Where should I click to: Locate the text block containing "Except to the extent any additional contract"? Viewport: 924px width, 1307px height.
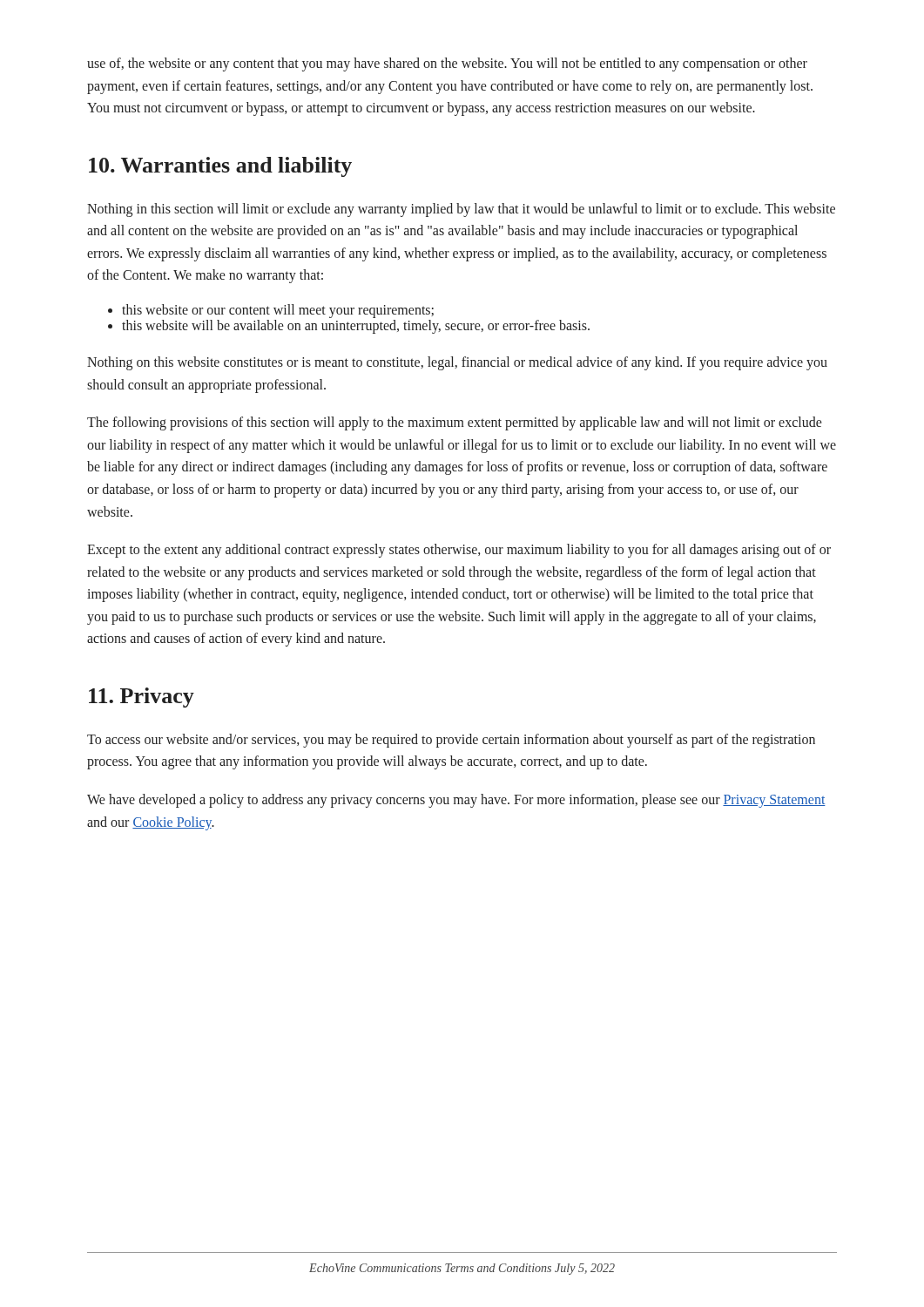tap(459, 594)
